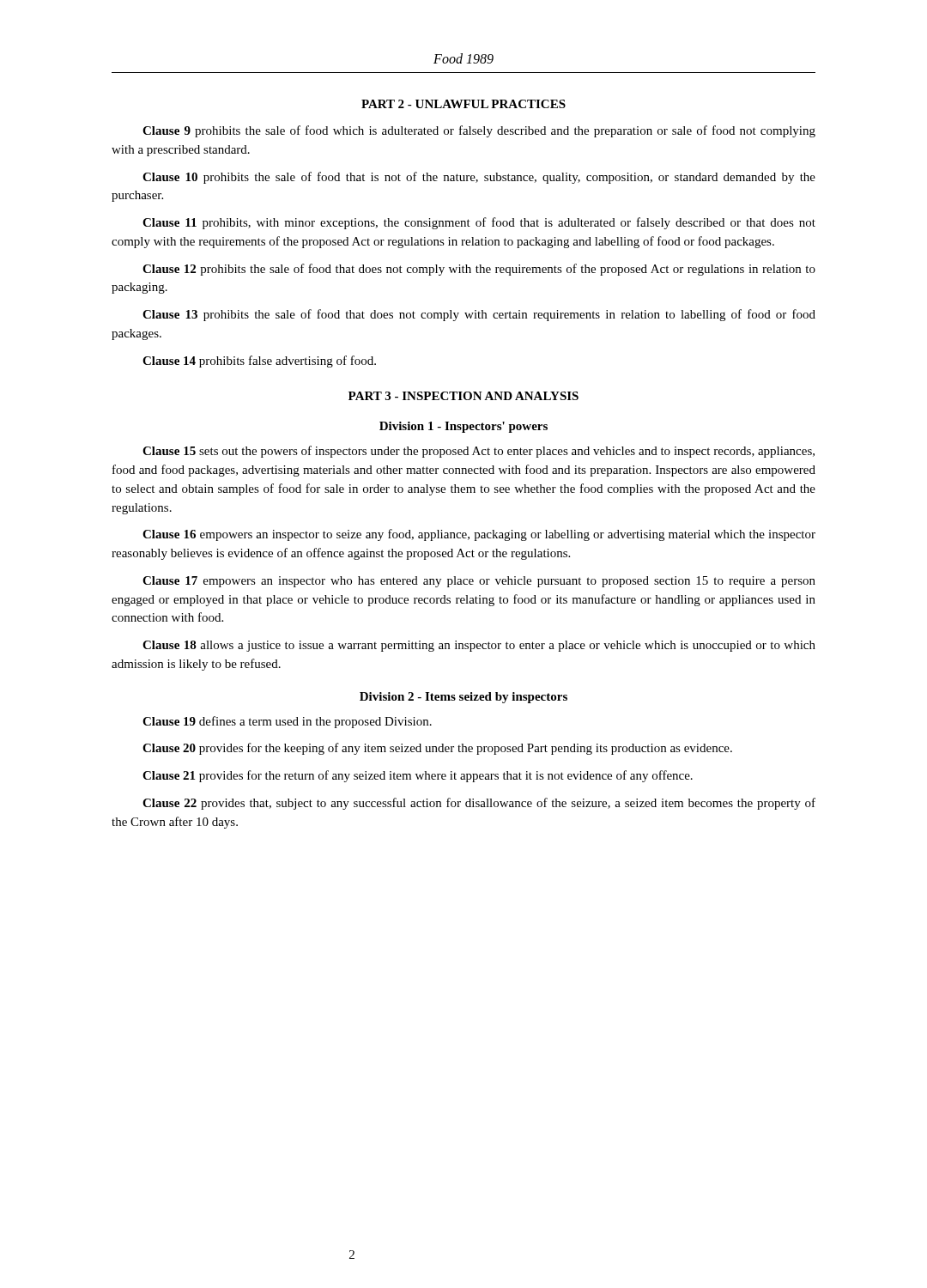
Task: Find the passage starting "Division 2 - Items seized"
Action: pos(464,696)
